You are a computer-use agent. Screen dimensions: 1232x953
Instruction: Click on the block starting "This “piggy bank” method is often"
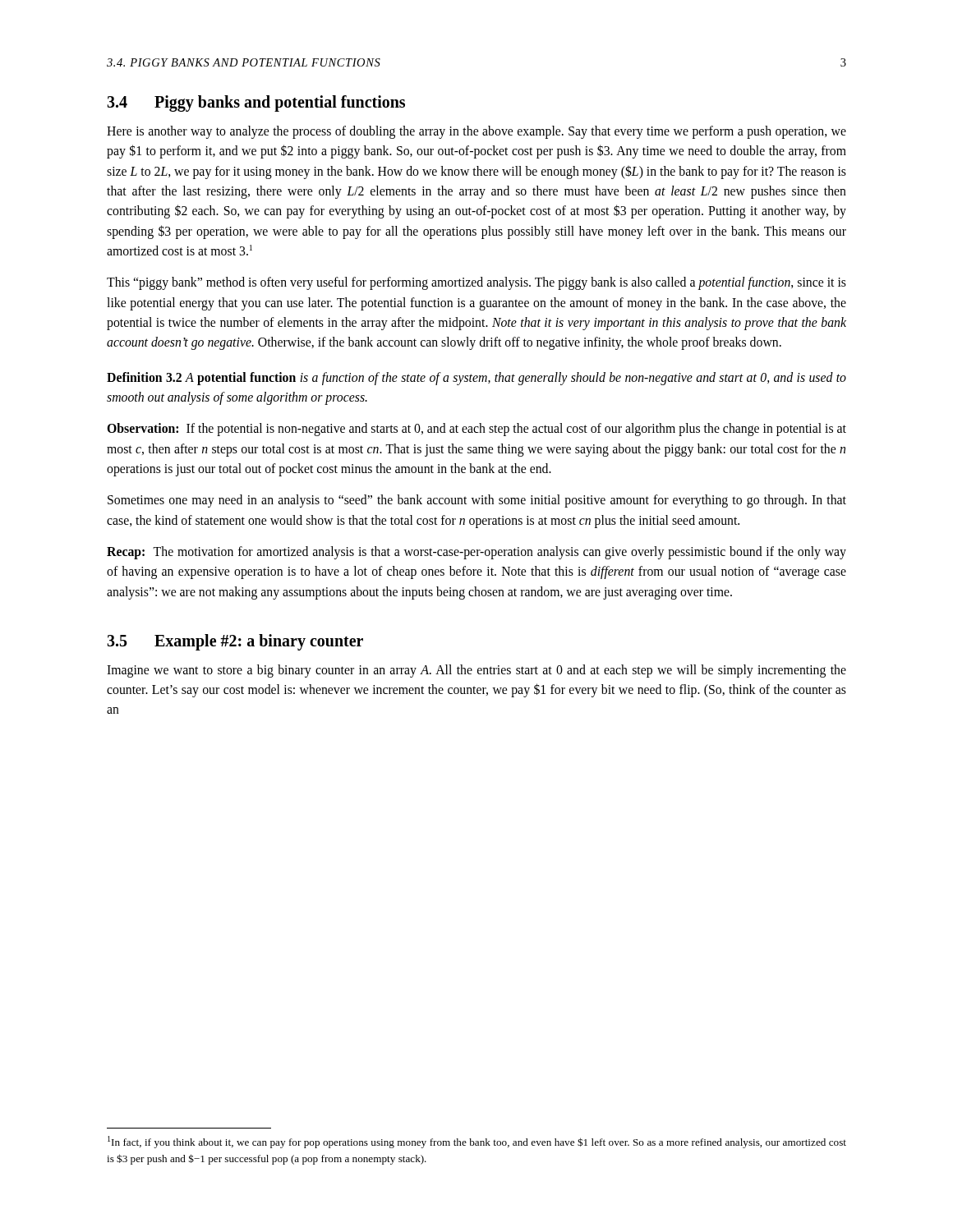tap(476, 312)
